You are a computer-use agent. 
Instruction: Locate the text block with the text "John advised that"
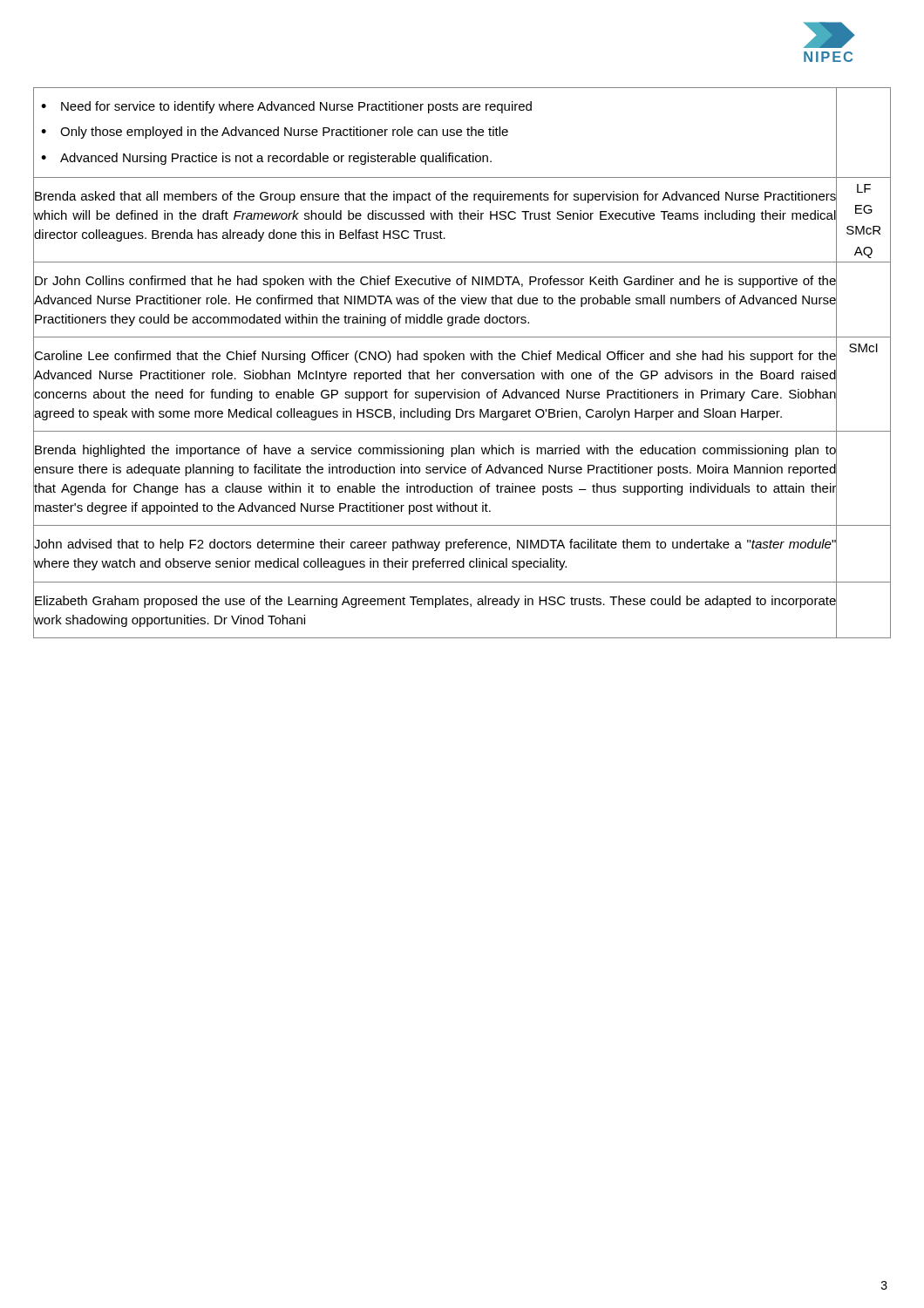pos(435,554)
